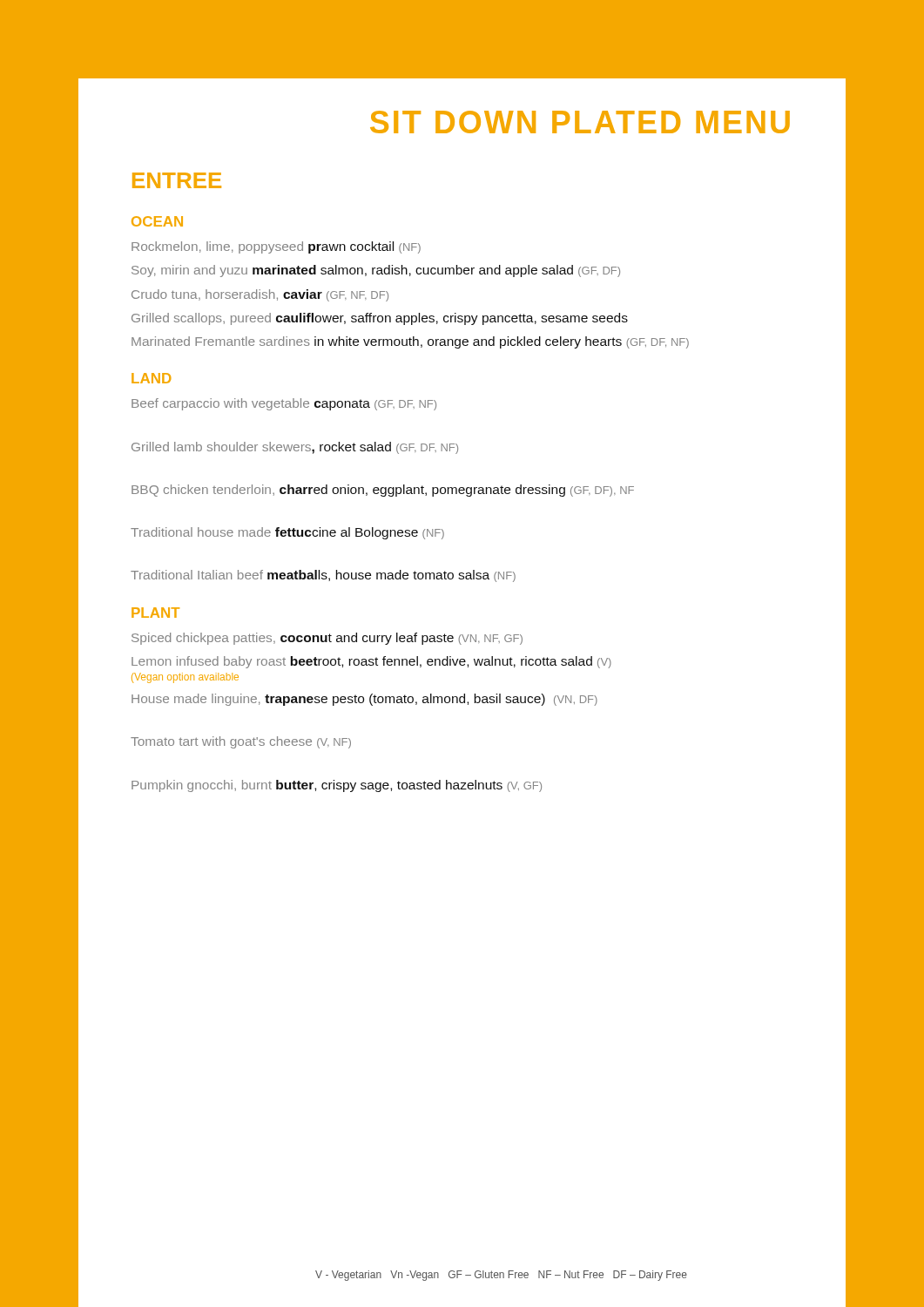924x1307 pixels.
Task: Find the list item that reads "Rockmelon, lime, poppyseed prawn cocktail"
Action: [276, 246]
